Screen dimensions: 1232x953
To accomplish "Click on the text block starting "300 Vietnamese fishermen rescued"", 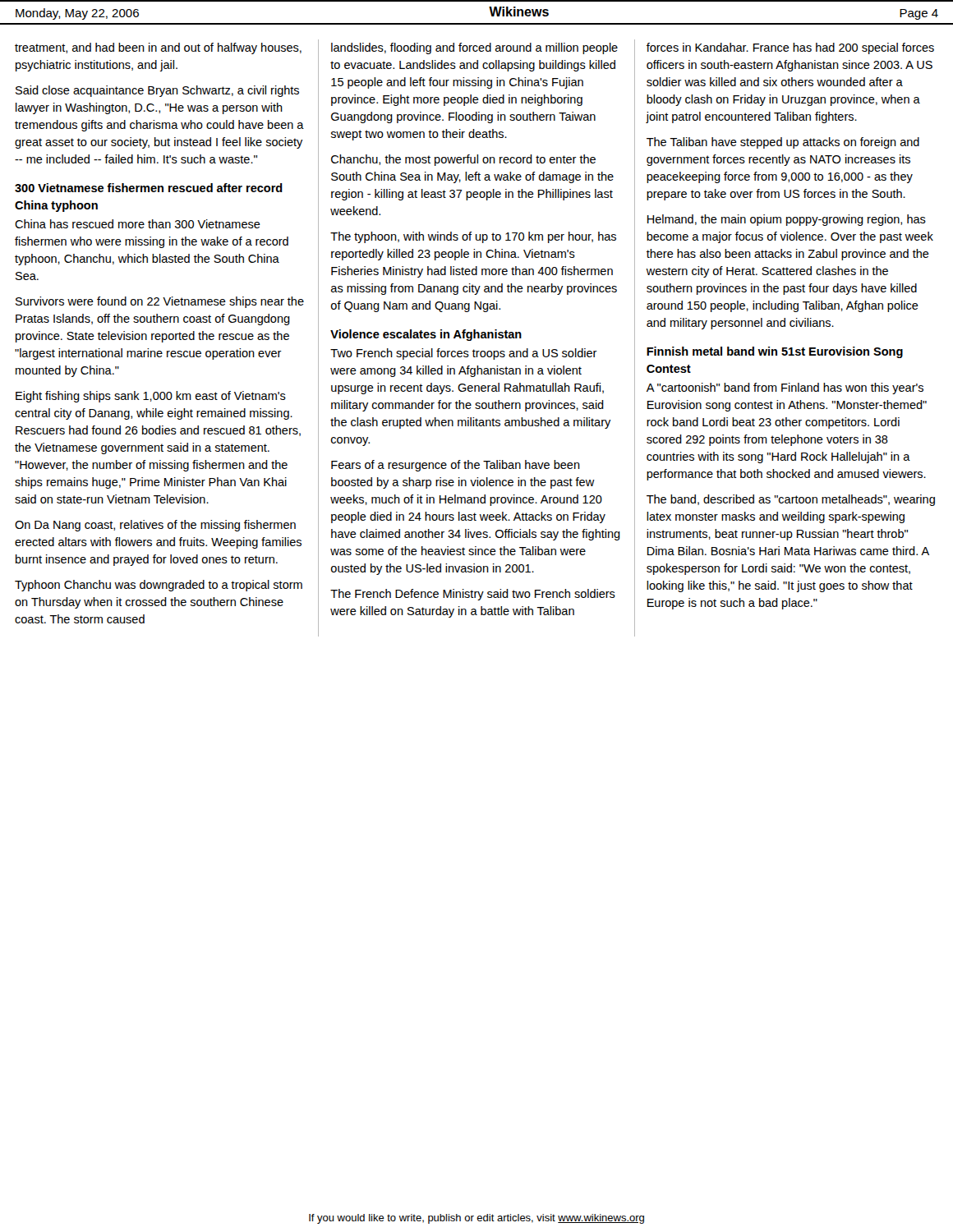I will coord(149,197).
